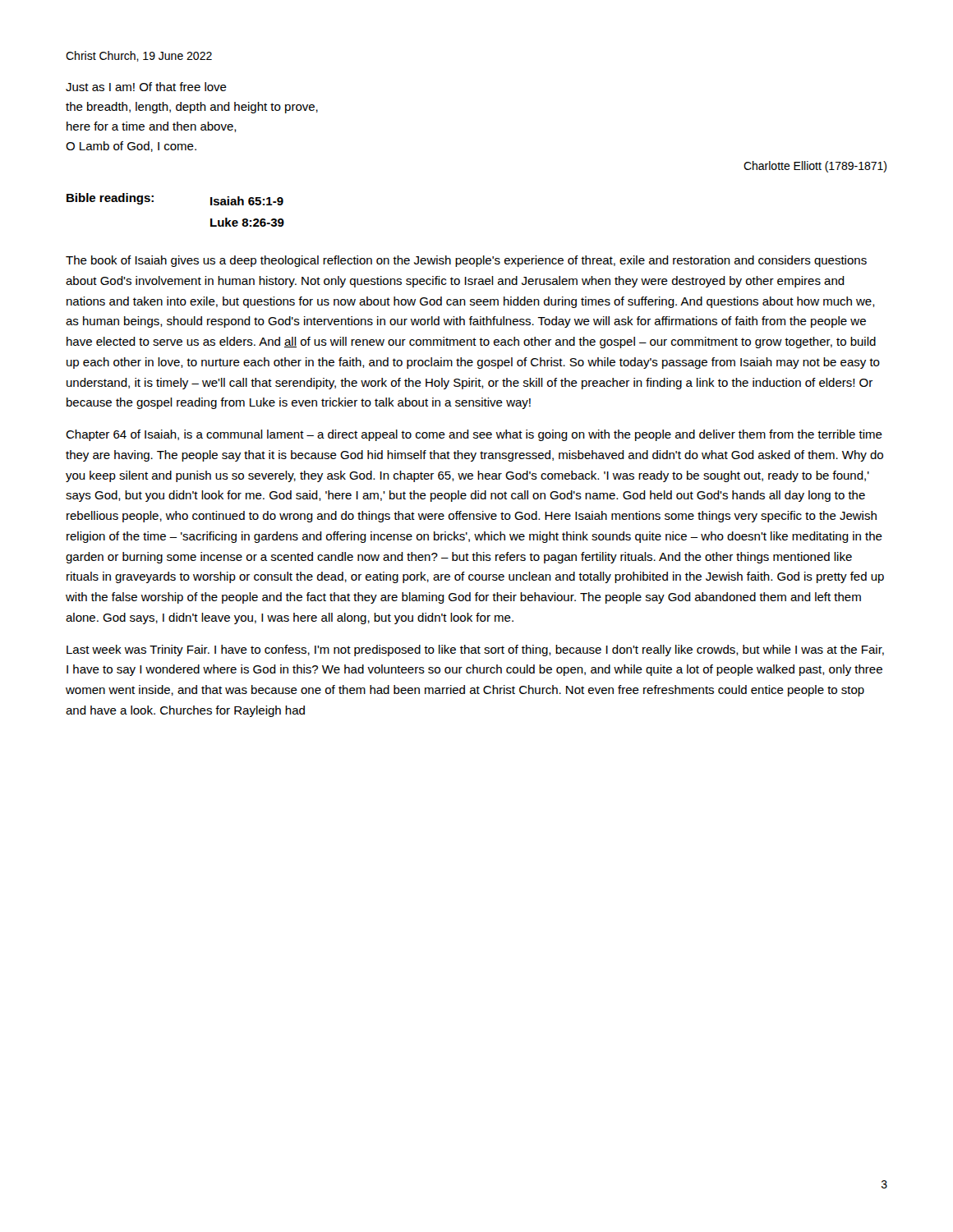Click on the region starting "Last week was"
This screenshot has width=953, height=1232.
[x=475, y=679]
